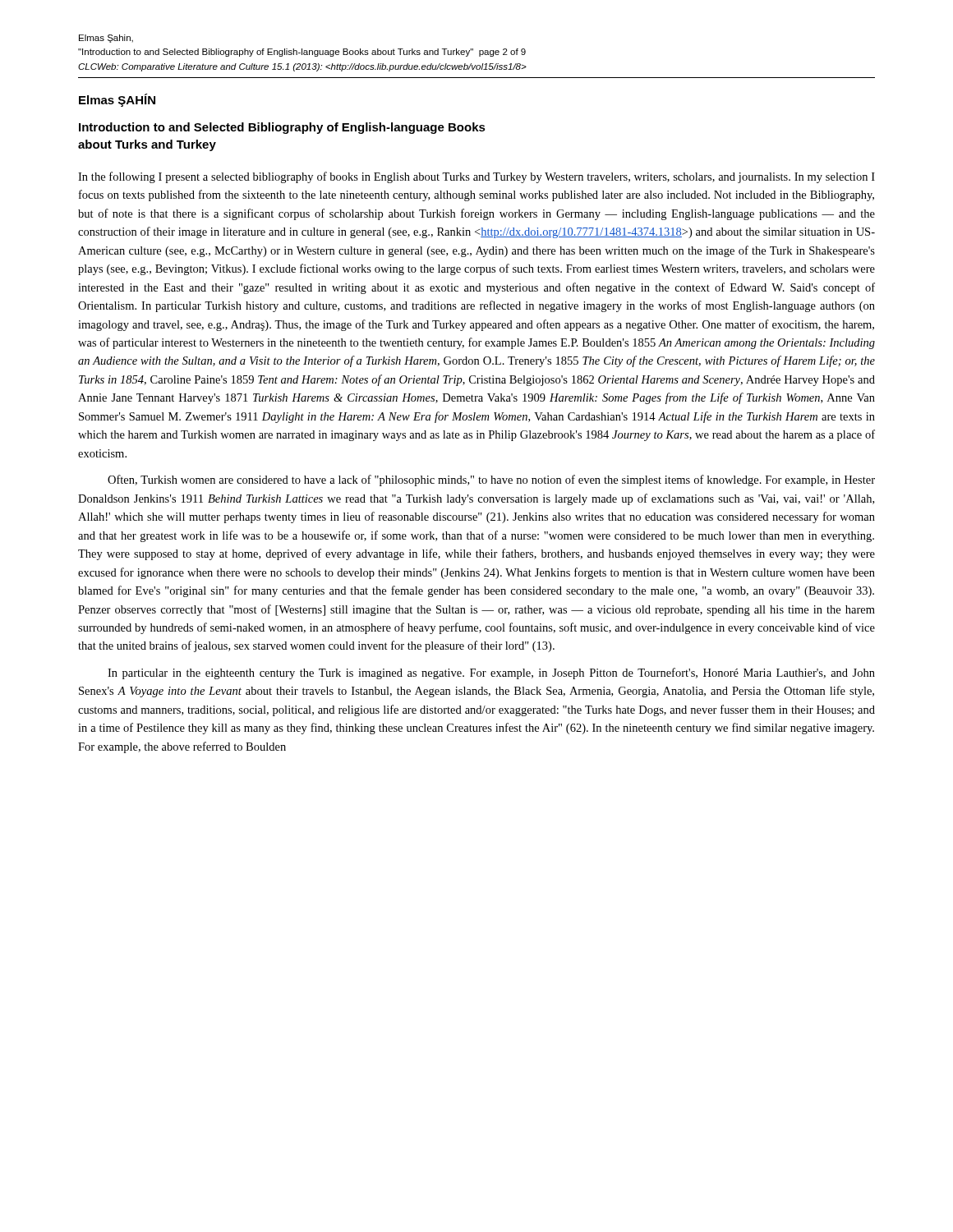
Task: Locate a section header
Action: (282, 135)
